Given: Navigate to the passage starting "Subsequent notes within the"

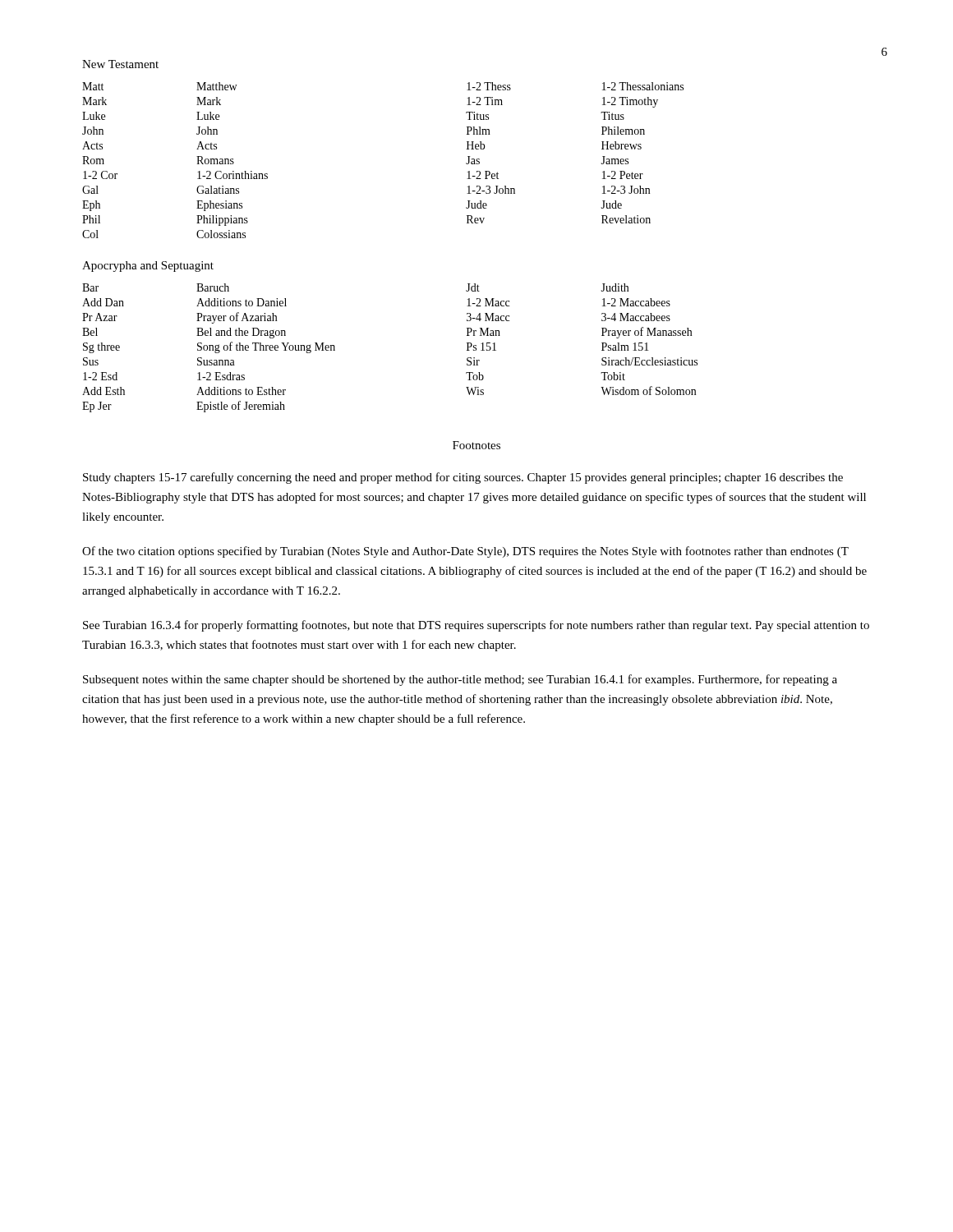Looking at the screenshot, I should 460,699.
